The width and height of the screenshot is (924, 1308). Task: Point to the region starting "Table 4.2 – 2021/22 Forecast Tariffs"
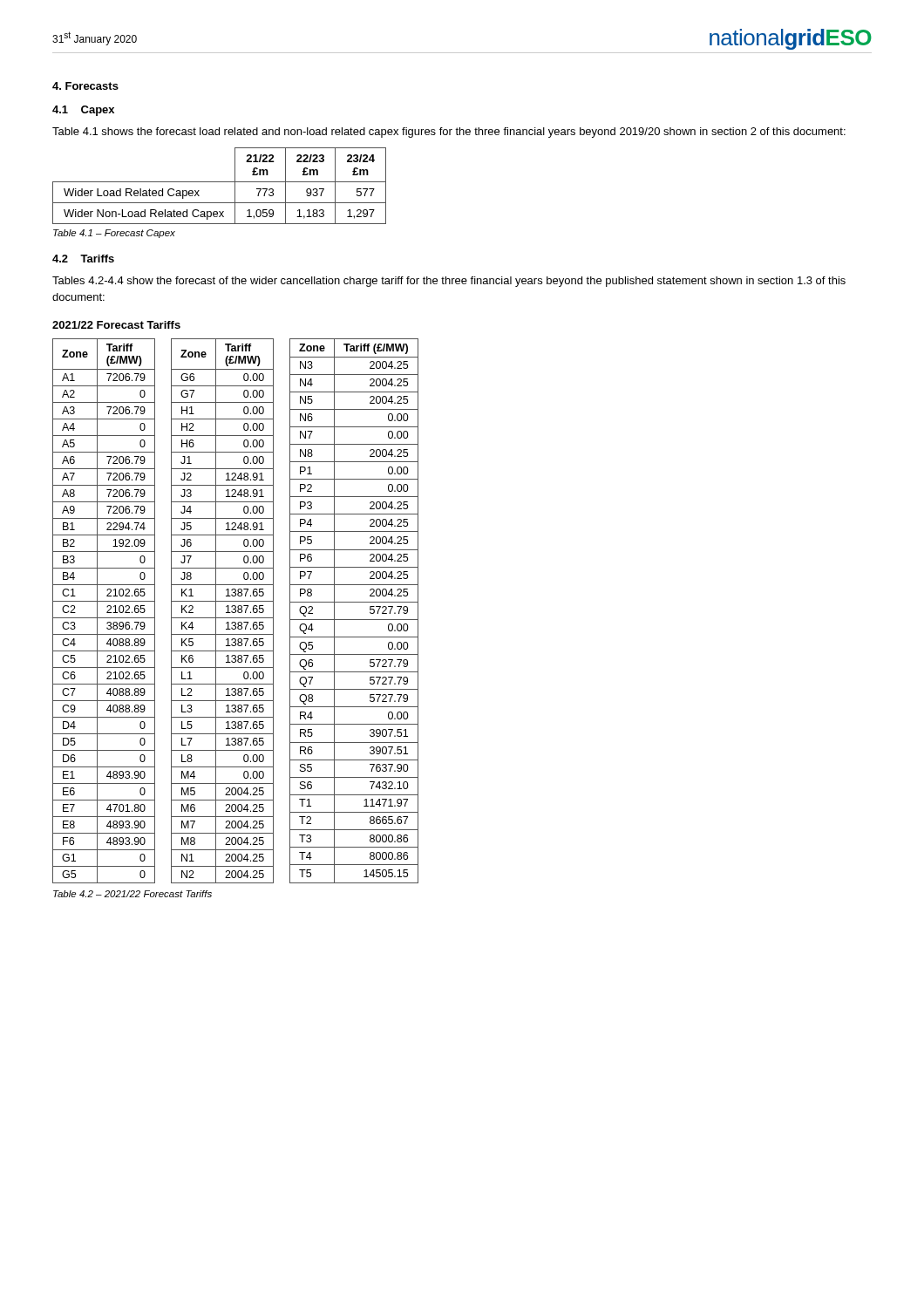132,893
